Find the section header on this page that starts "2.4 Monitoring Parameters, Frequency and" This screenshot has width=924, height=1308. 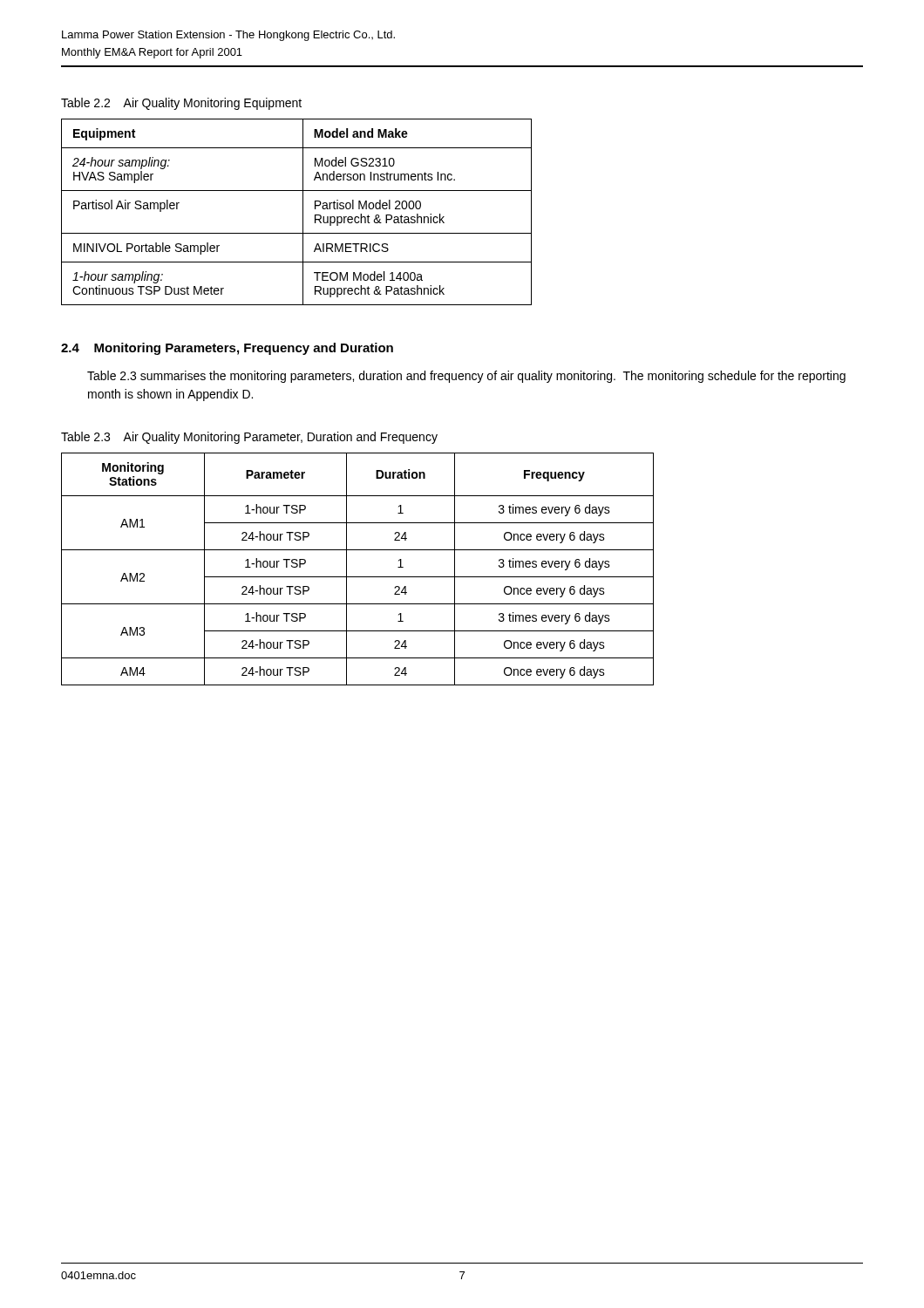coord(227,349)
